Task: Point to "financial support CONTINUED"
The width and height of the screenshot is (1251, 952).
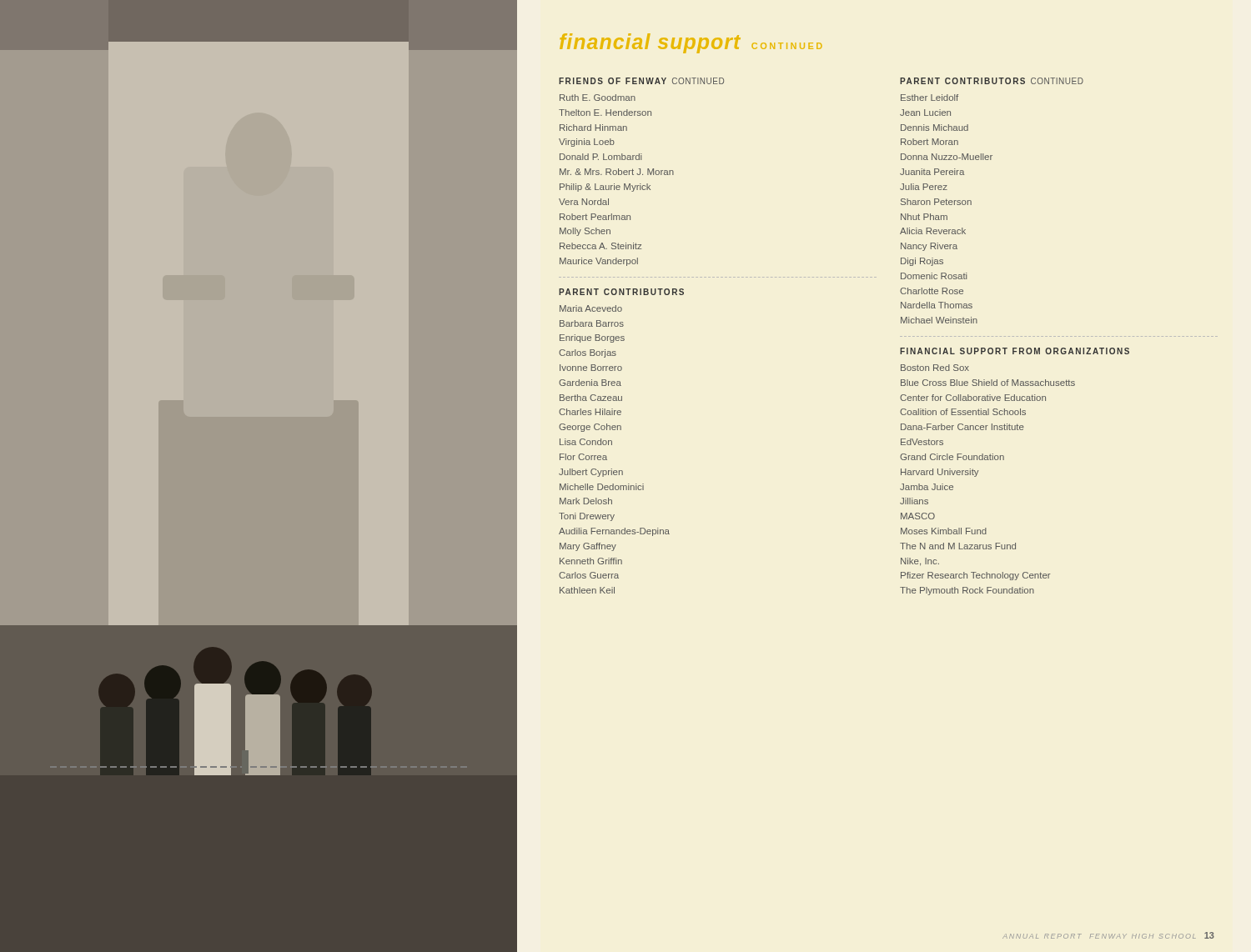Action: coord(692,42)
